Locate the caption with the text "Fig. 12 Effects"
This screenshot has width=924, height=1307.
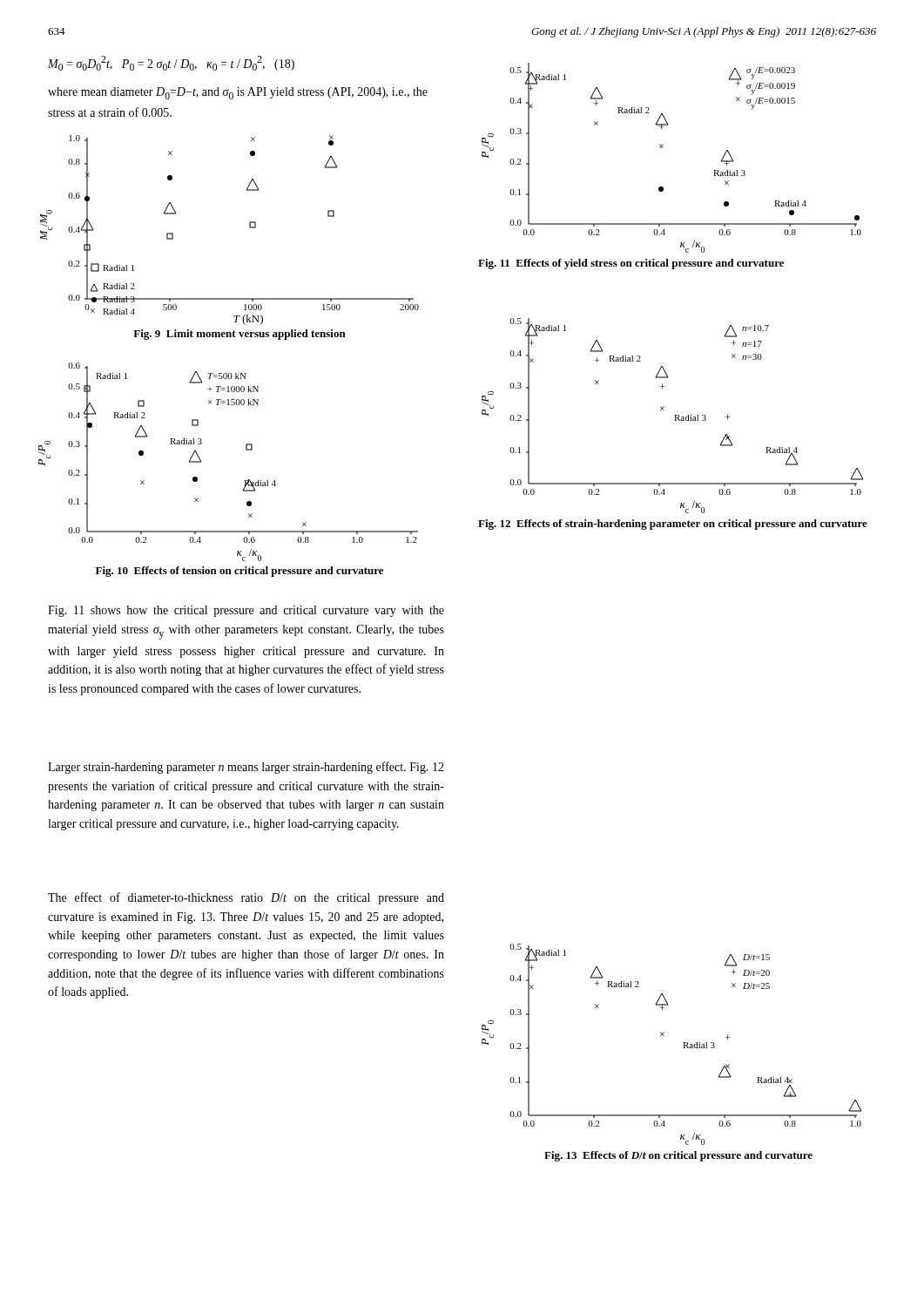[x=673, y=523]
